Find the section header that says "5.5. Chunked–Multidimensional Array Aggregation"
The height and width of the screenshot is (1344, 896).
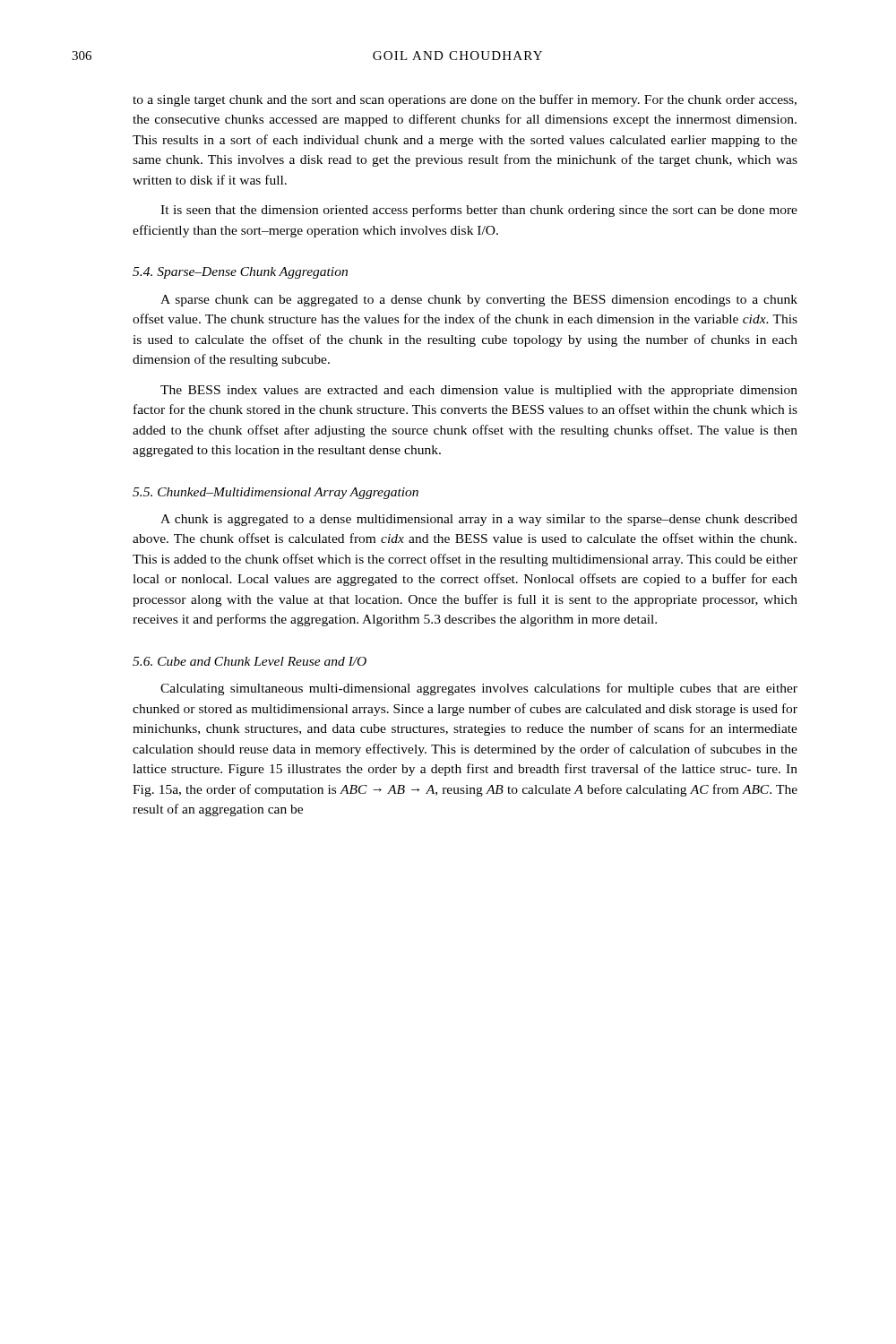[x=276, y=491]
